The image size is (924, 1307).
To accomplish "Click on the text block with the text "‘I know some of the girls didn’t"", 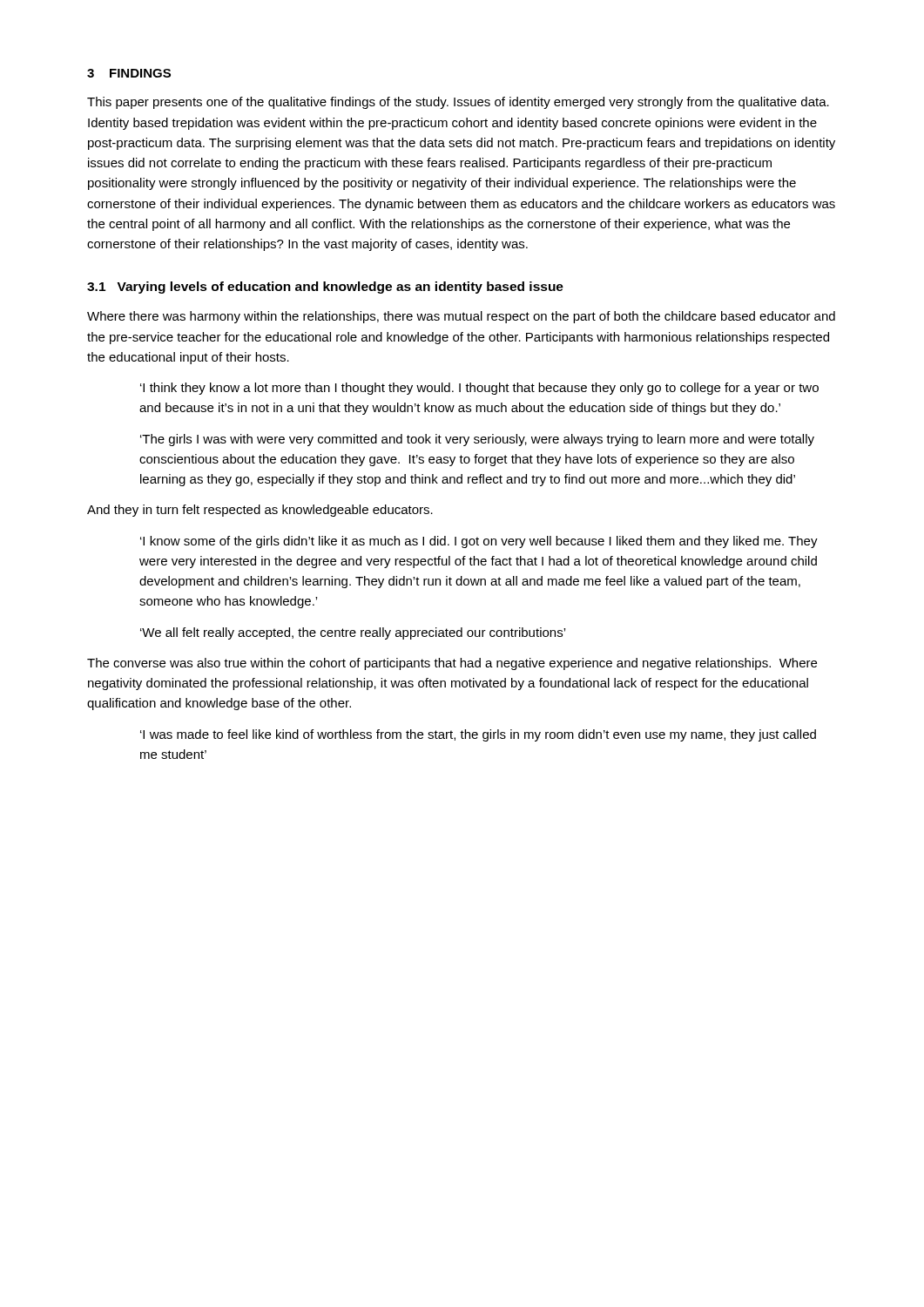I will click(478, 571).
